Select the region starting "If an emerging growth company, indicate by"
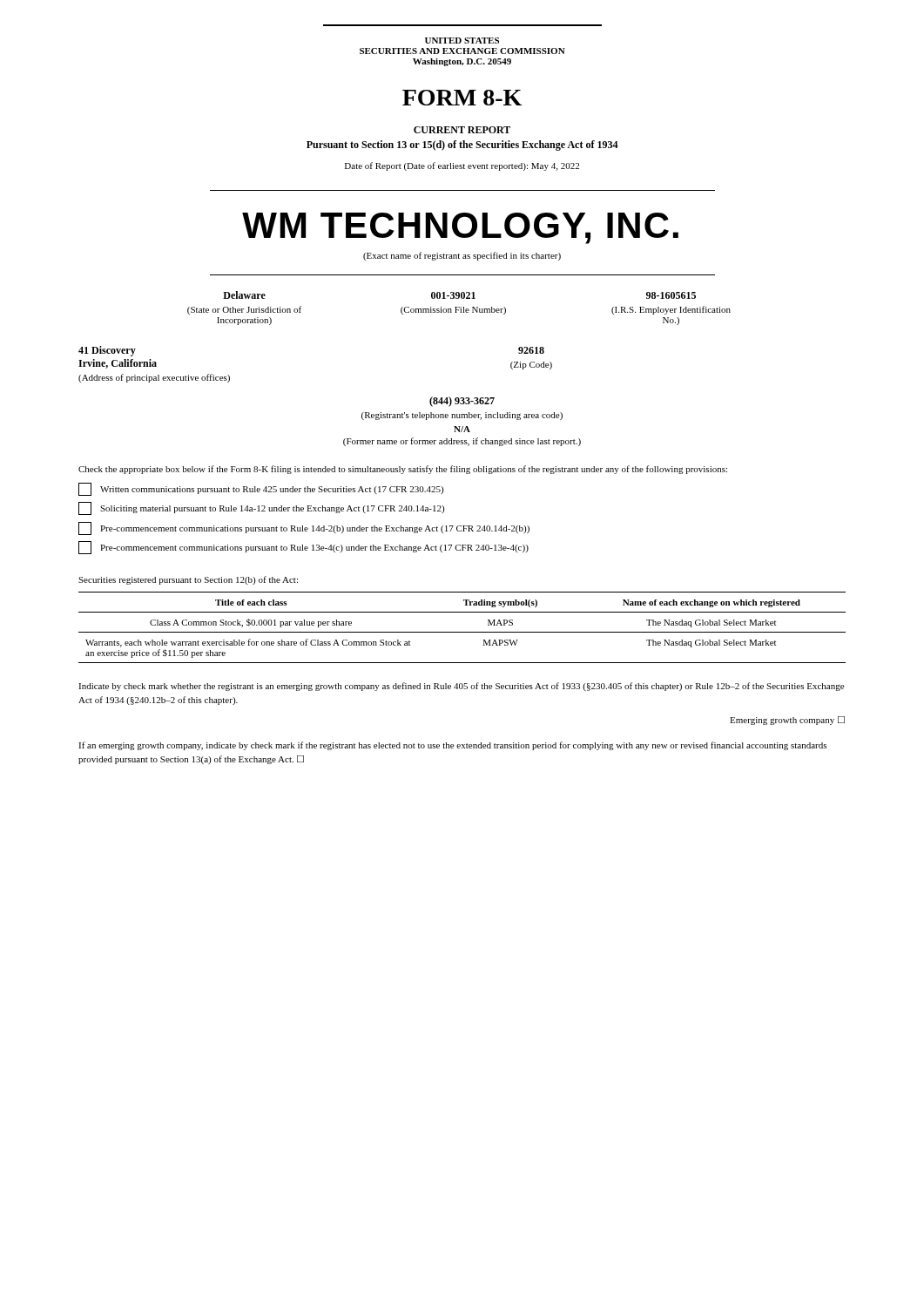 (453, 752)
